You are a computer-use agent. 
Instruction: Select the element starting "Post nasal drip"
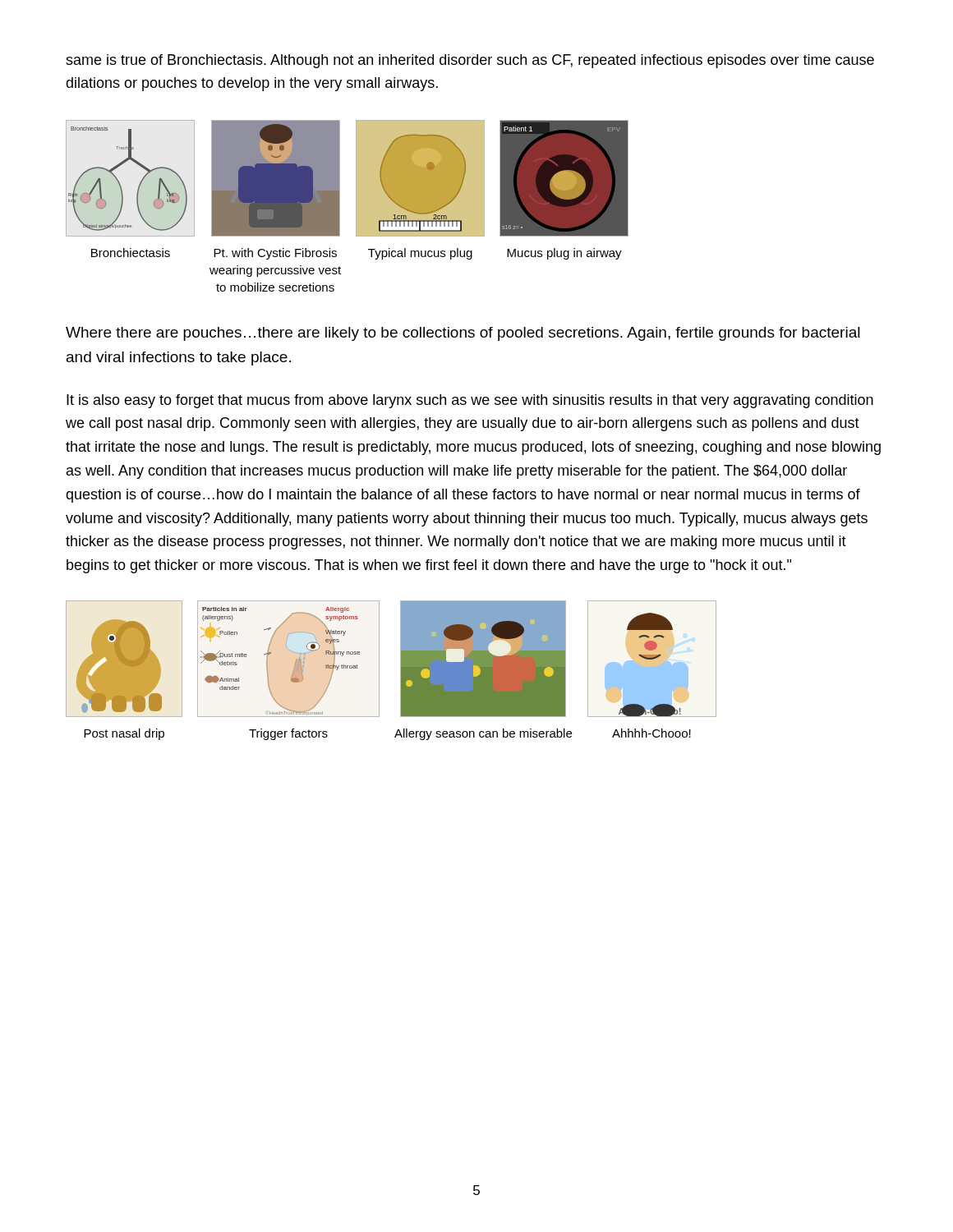pos(124,733)
